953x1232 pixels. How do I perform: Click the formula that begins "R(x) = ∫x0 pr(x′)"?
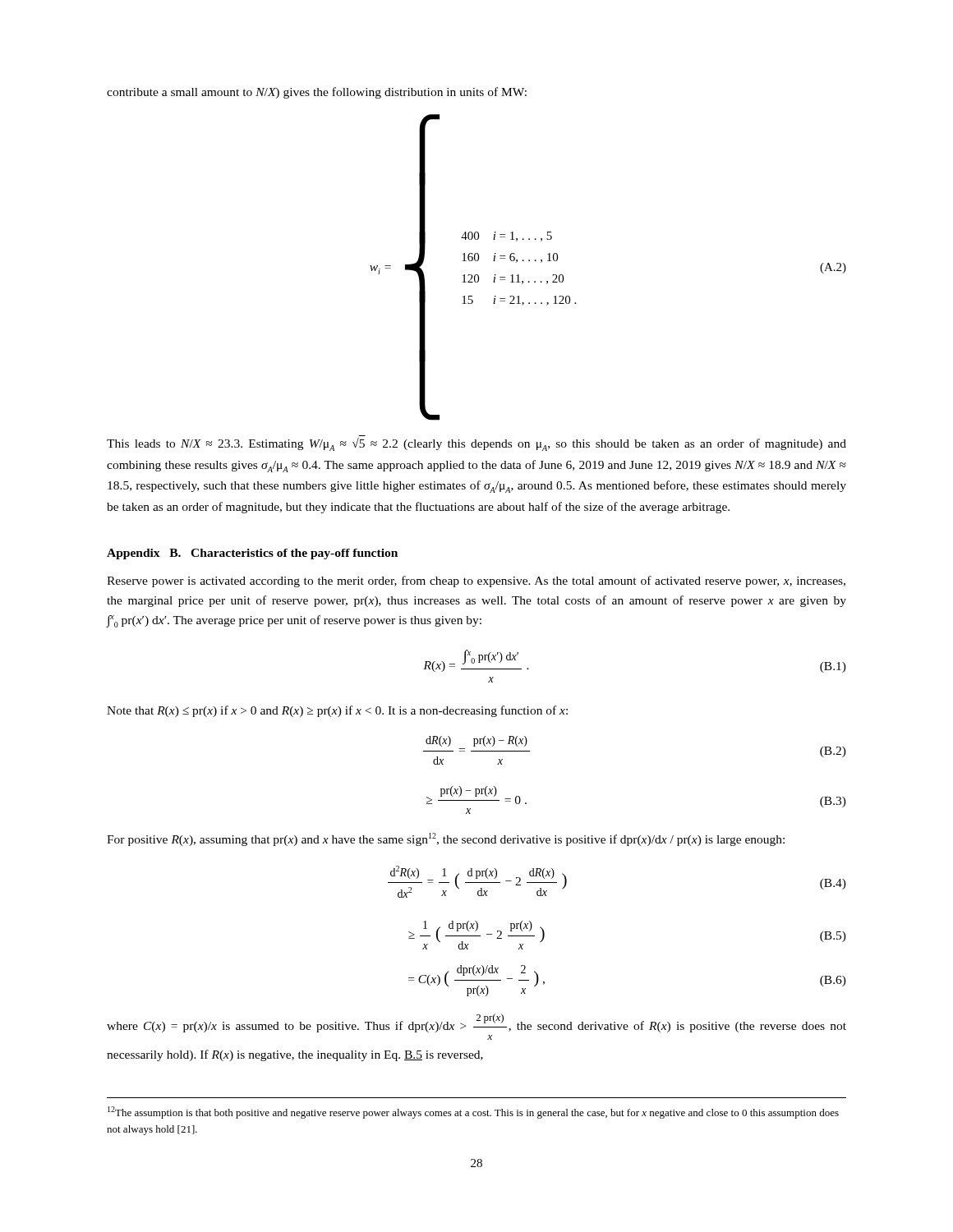click(492, 660)
